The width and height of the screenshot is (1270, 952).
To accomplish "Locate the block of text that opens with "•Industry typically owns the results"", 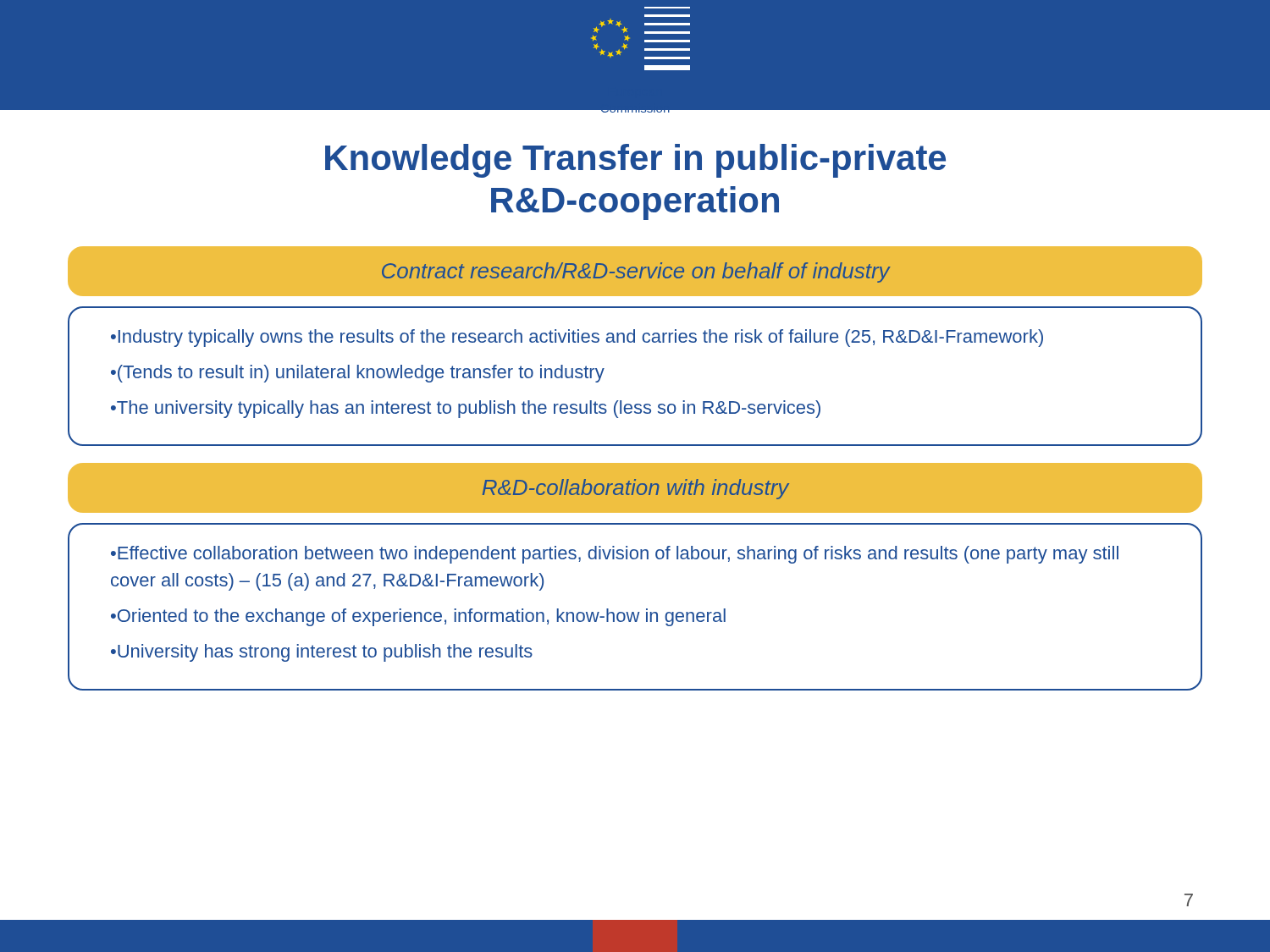I will click(x=577, y=336).
